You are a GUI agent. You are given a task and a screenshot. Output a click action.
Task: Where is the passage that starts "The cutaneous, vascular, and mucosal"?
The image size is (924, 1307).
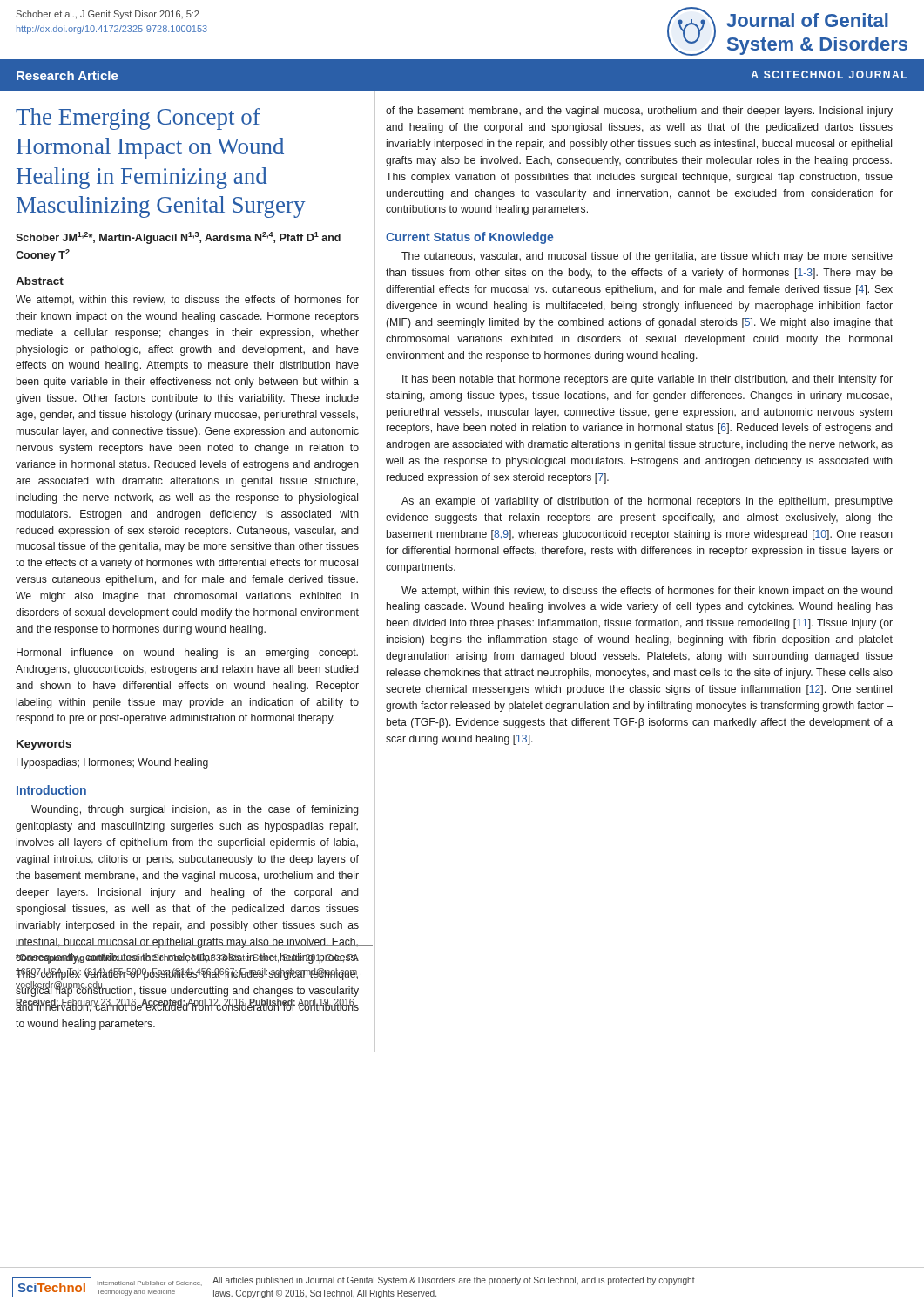[x=639, y=306]
